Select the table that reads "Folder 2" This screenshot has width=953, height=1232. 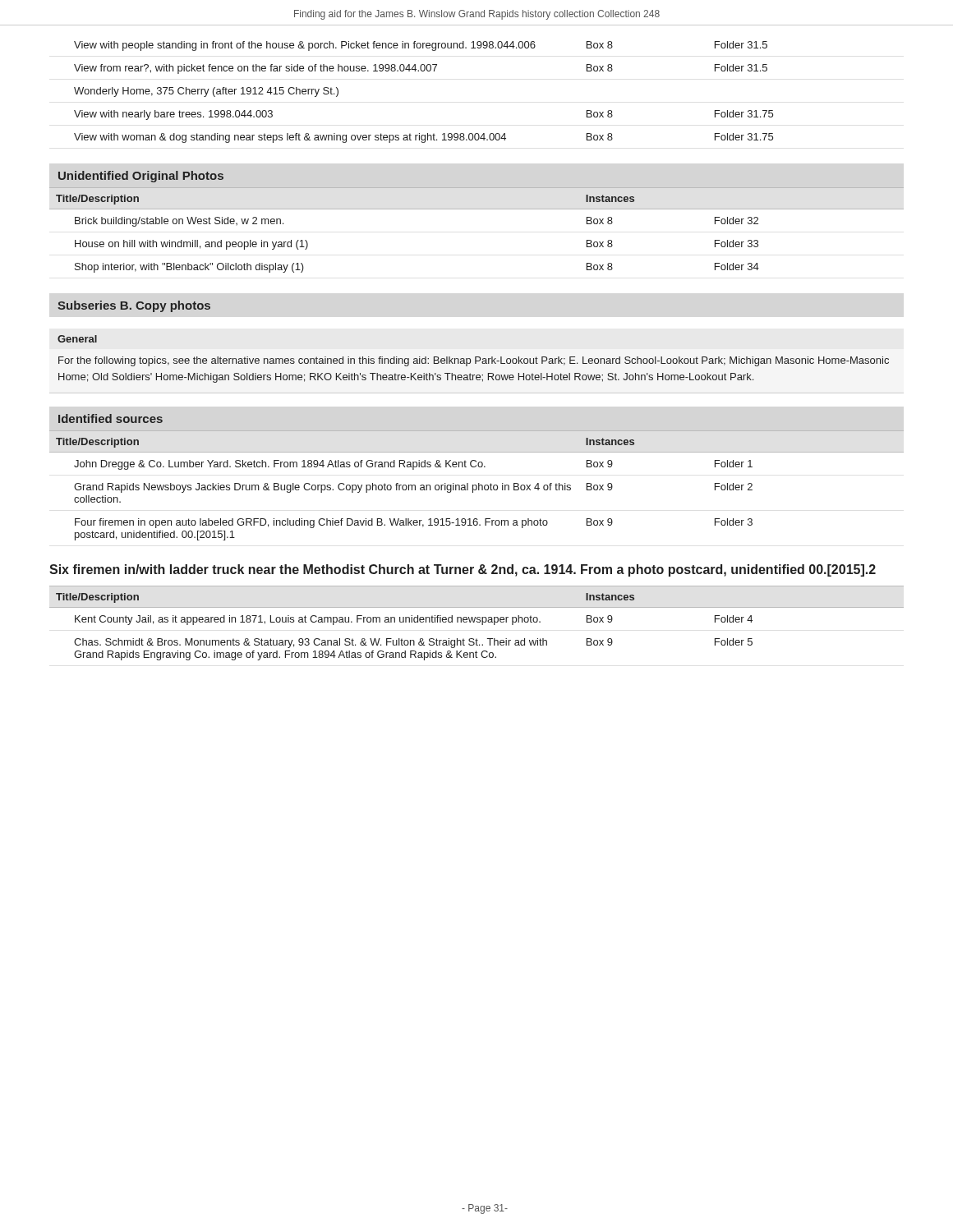pos(476,488)
